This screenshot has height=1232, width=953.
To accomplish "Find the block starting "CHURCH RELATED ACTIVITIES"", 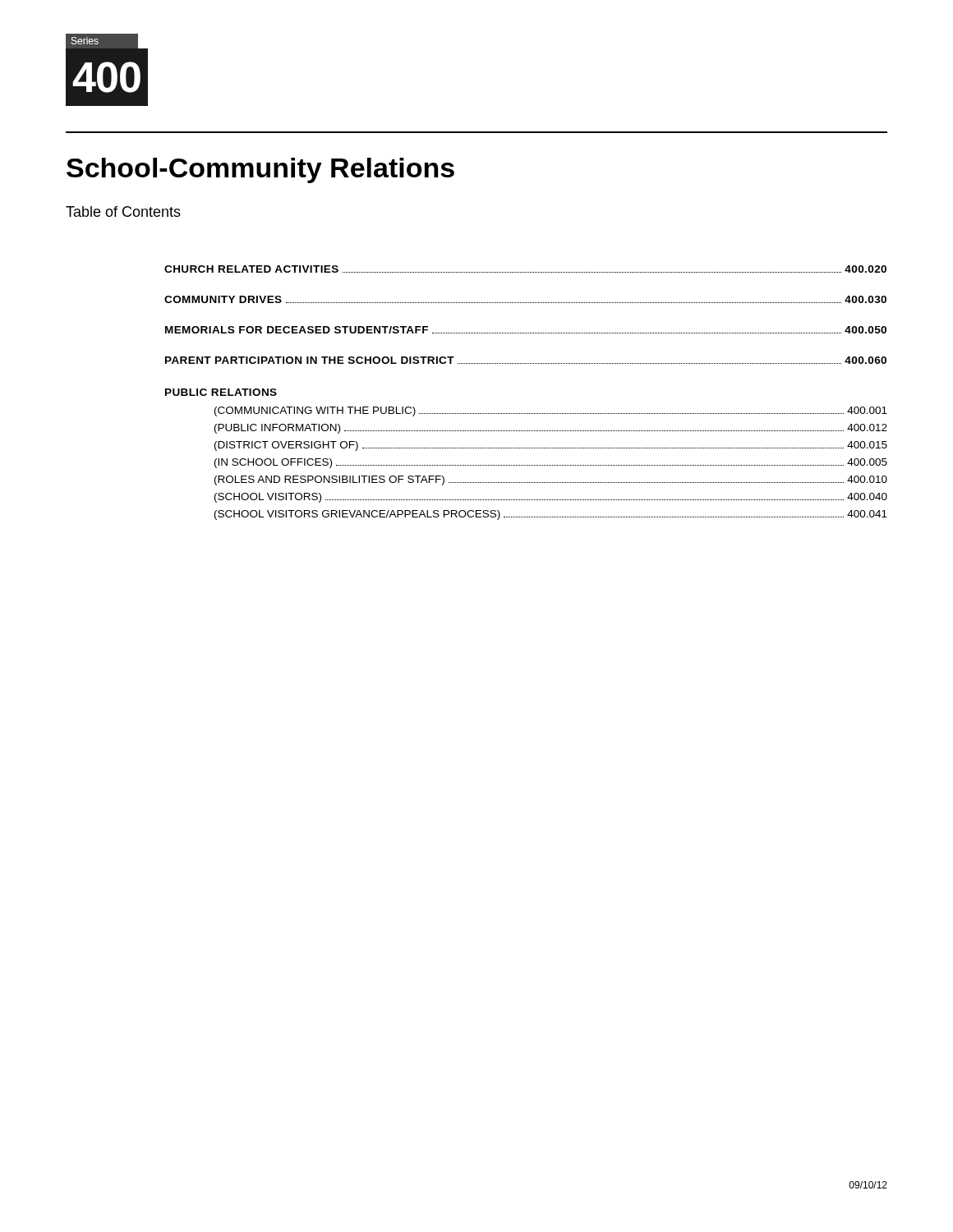I will (526, 269).
